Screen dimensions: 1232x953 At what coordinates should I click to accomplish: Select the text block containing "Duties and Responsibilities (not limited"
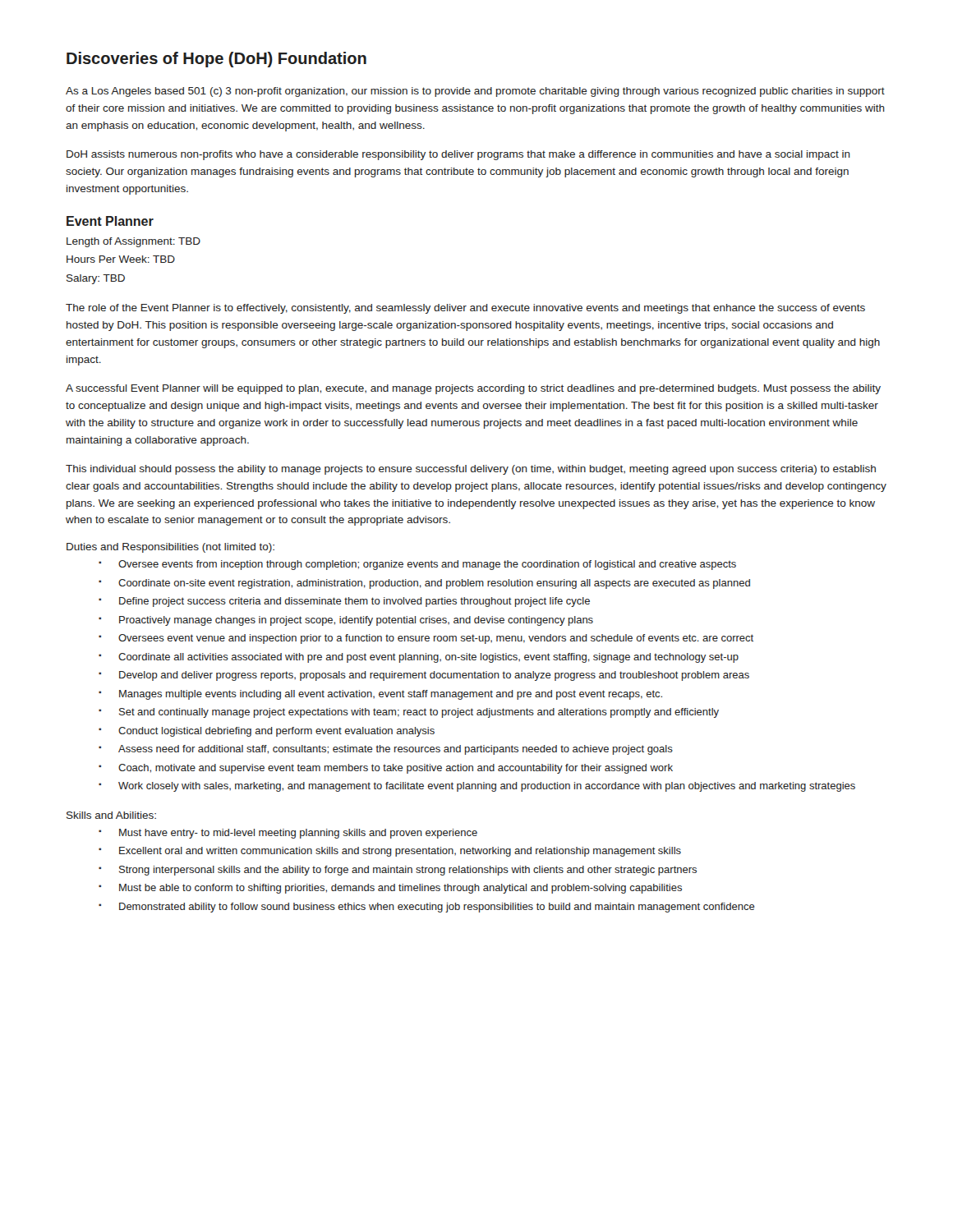point(171,547)
